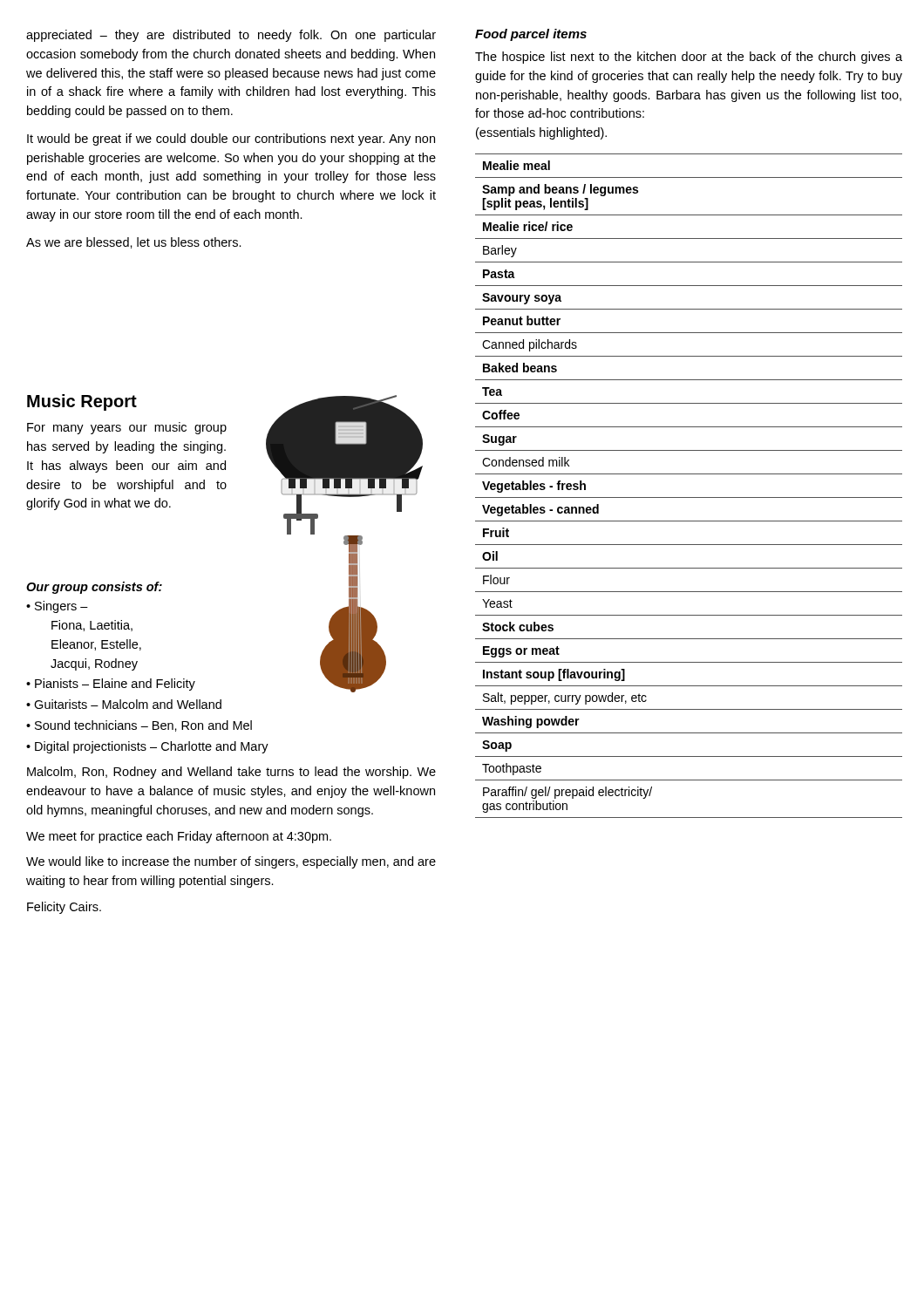This screenshot has width=924, height=1308.
Task: Where is the passage that starts "As we are blessed,"?
Action: pos(134,242)
